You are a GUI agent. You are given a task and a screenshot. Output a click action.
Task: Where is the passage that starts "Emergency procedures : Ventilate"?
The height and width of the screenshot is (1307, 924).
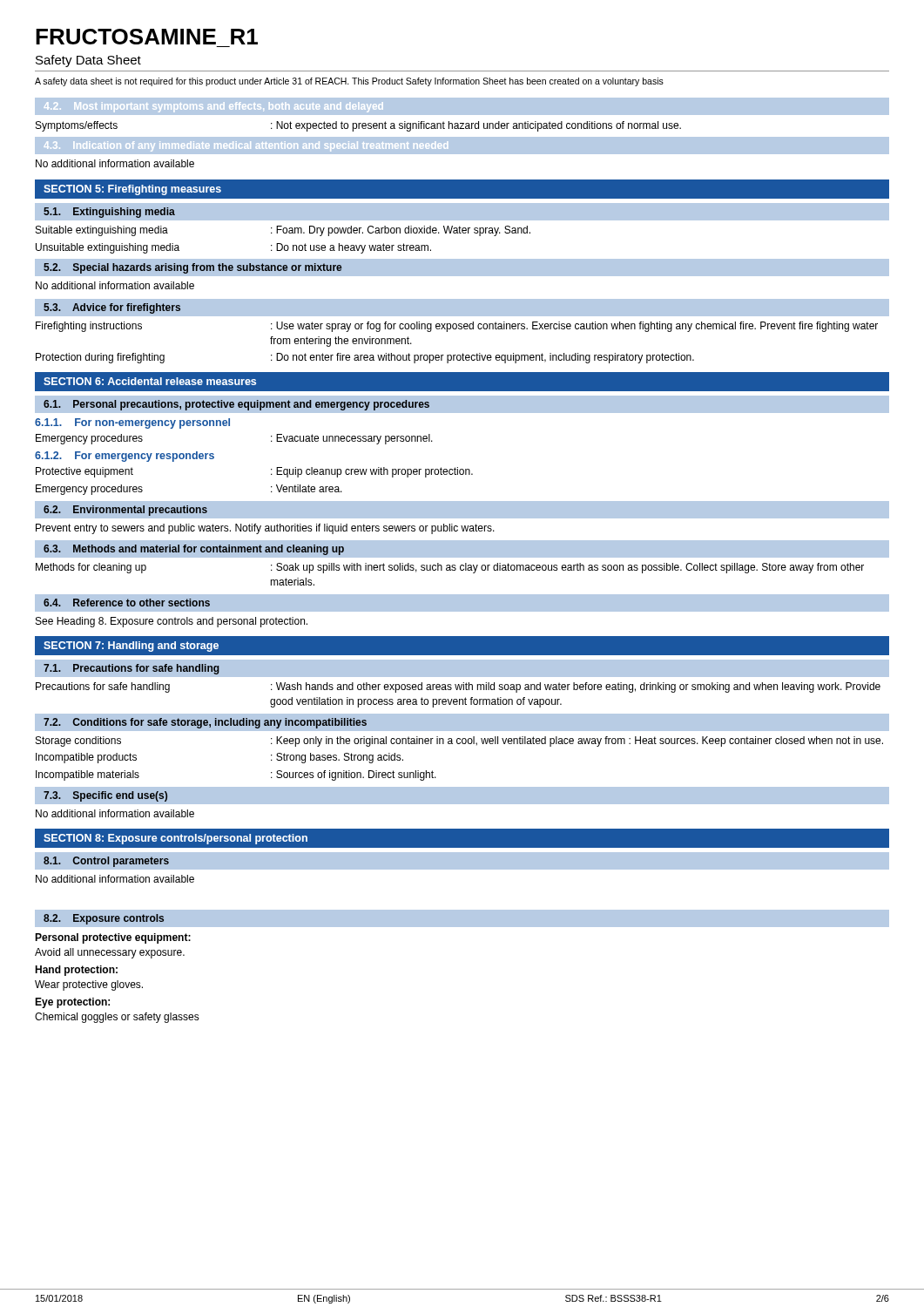pyautogui.click(x=92, y=489)
